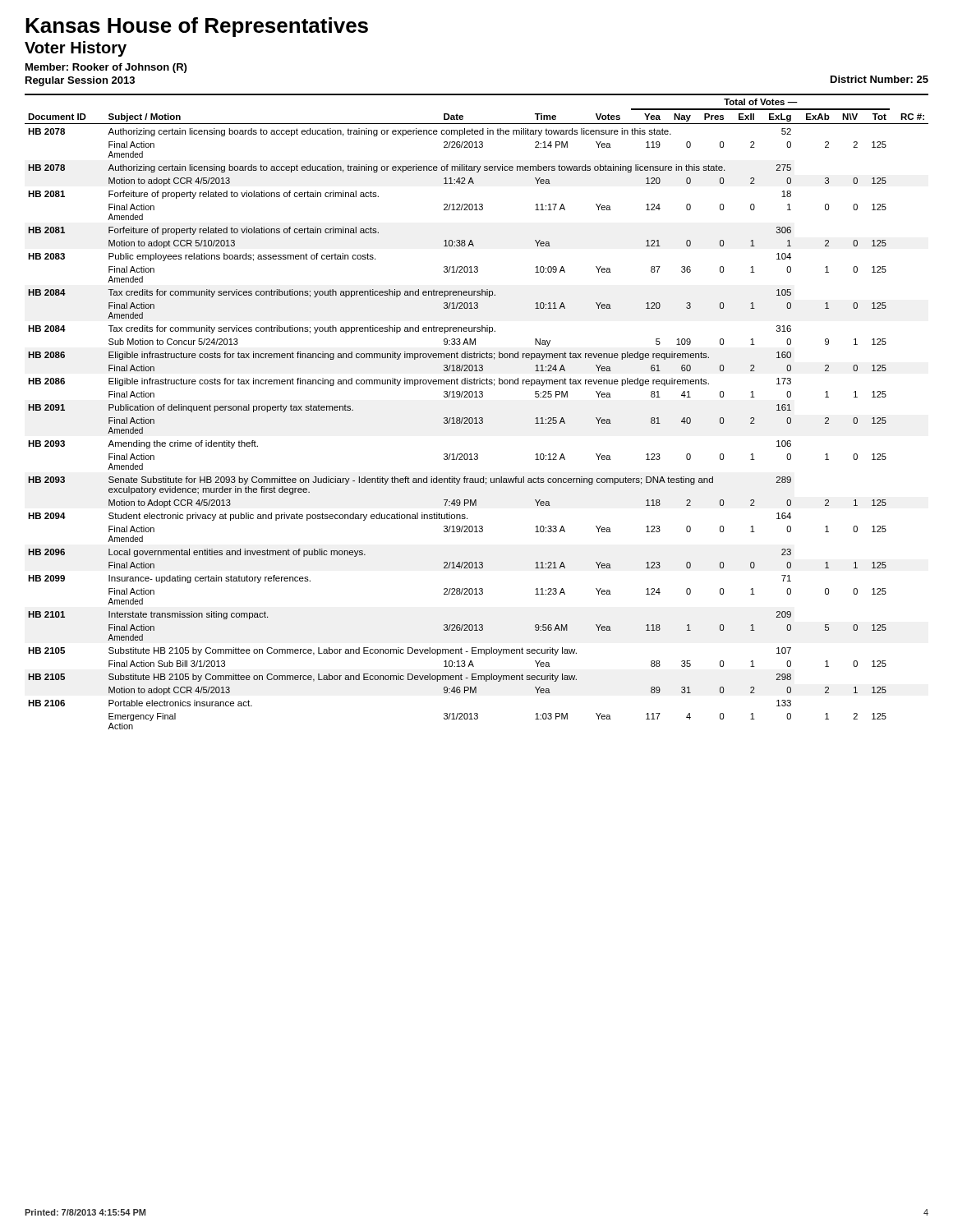Point to the element starting "Regular Session 2013"
Image resolution: width=953 pixels, height=1232 pixels.
coord(80,80)
